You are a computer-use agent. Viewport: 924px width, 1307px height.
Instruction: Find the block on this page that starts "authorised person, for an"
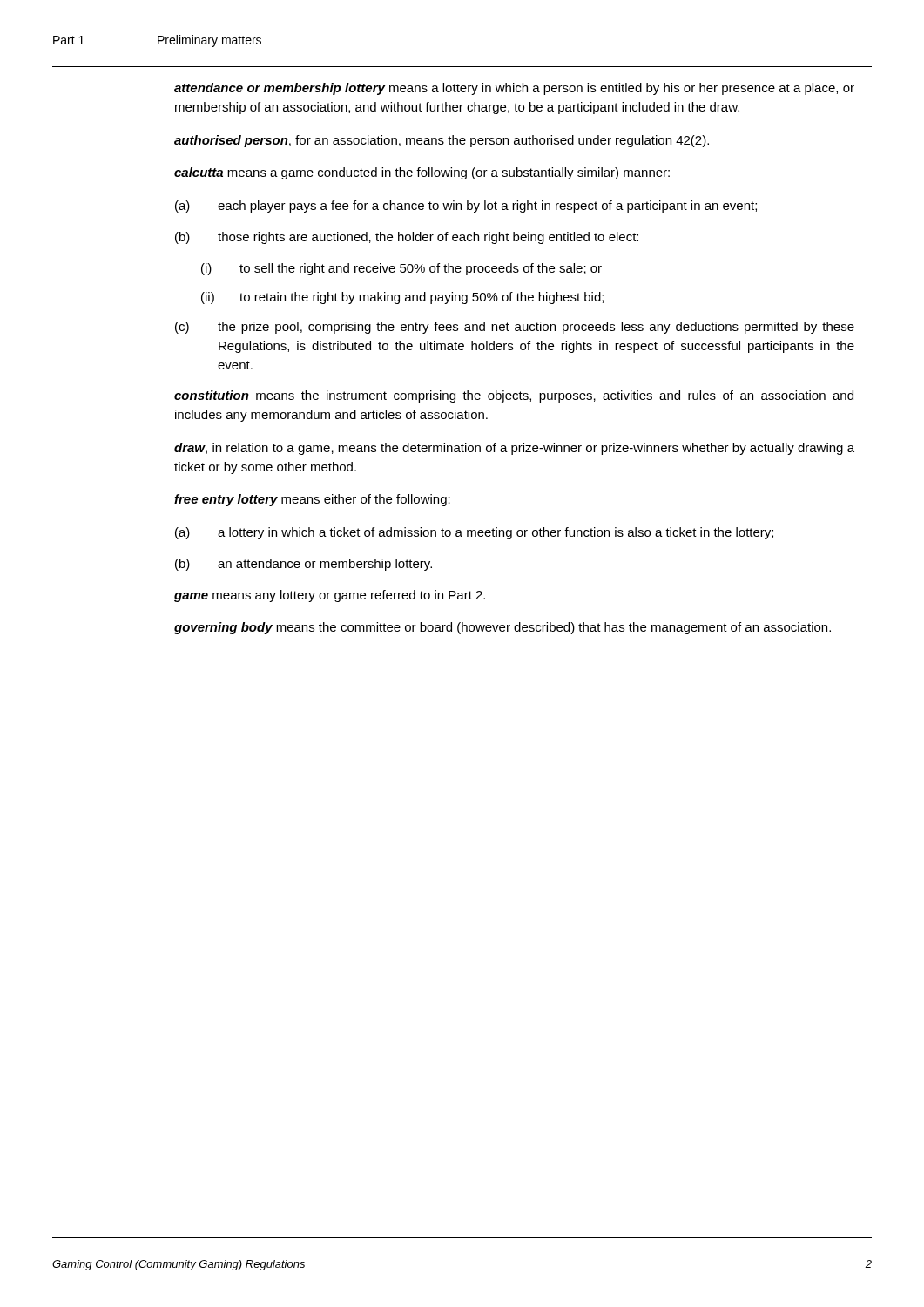click(442, 139)
